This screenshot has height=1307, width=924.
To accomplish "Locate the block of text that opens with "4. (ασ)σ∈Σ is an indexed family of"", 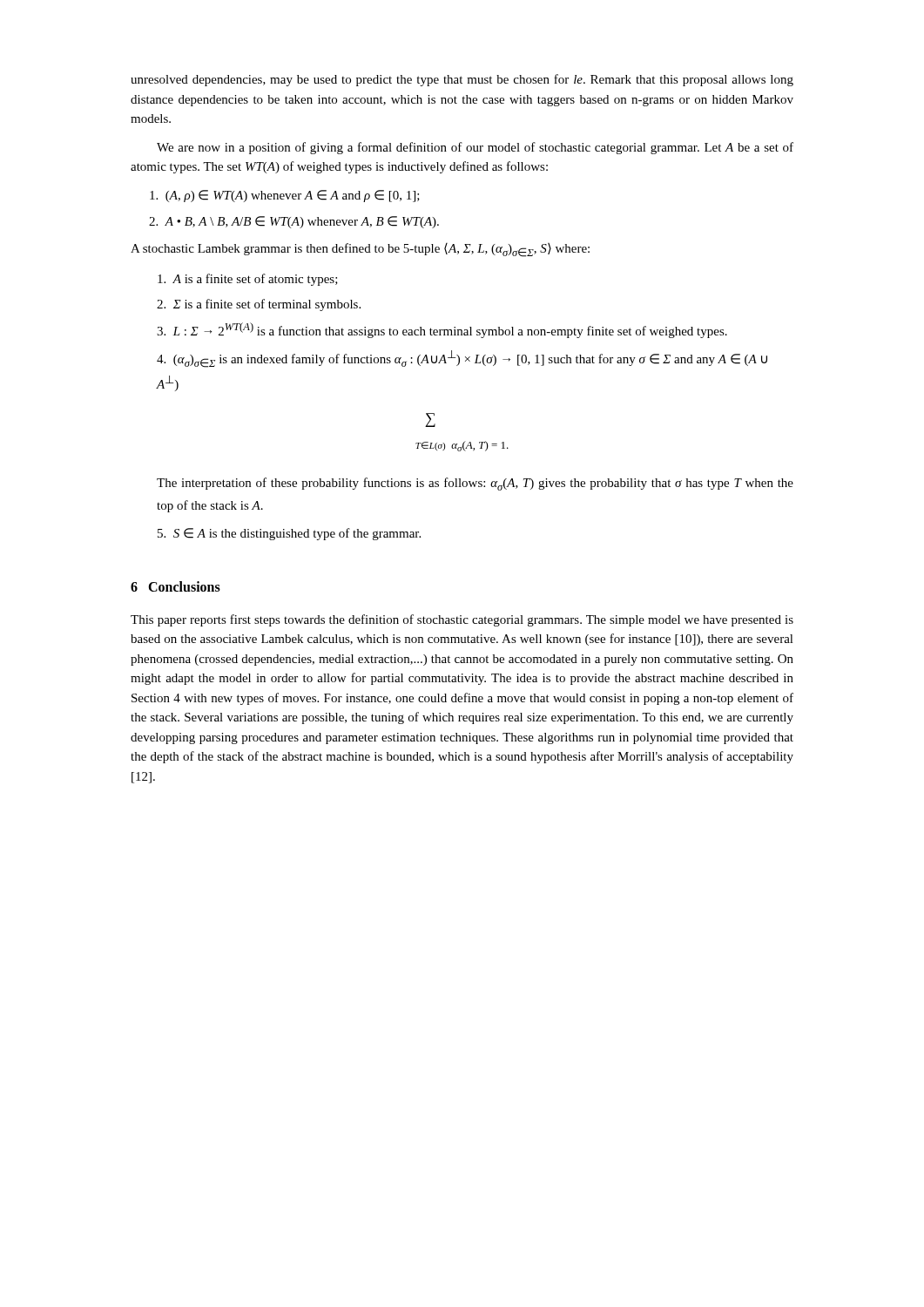I will click(x=462, y=370).
